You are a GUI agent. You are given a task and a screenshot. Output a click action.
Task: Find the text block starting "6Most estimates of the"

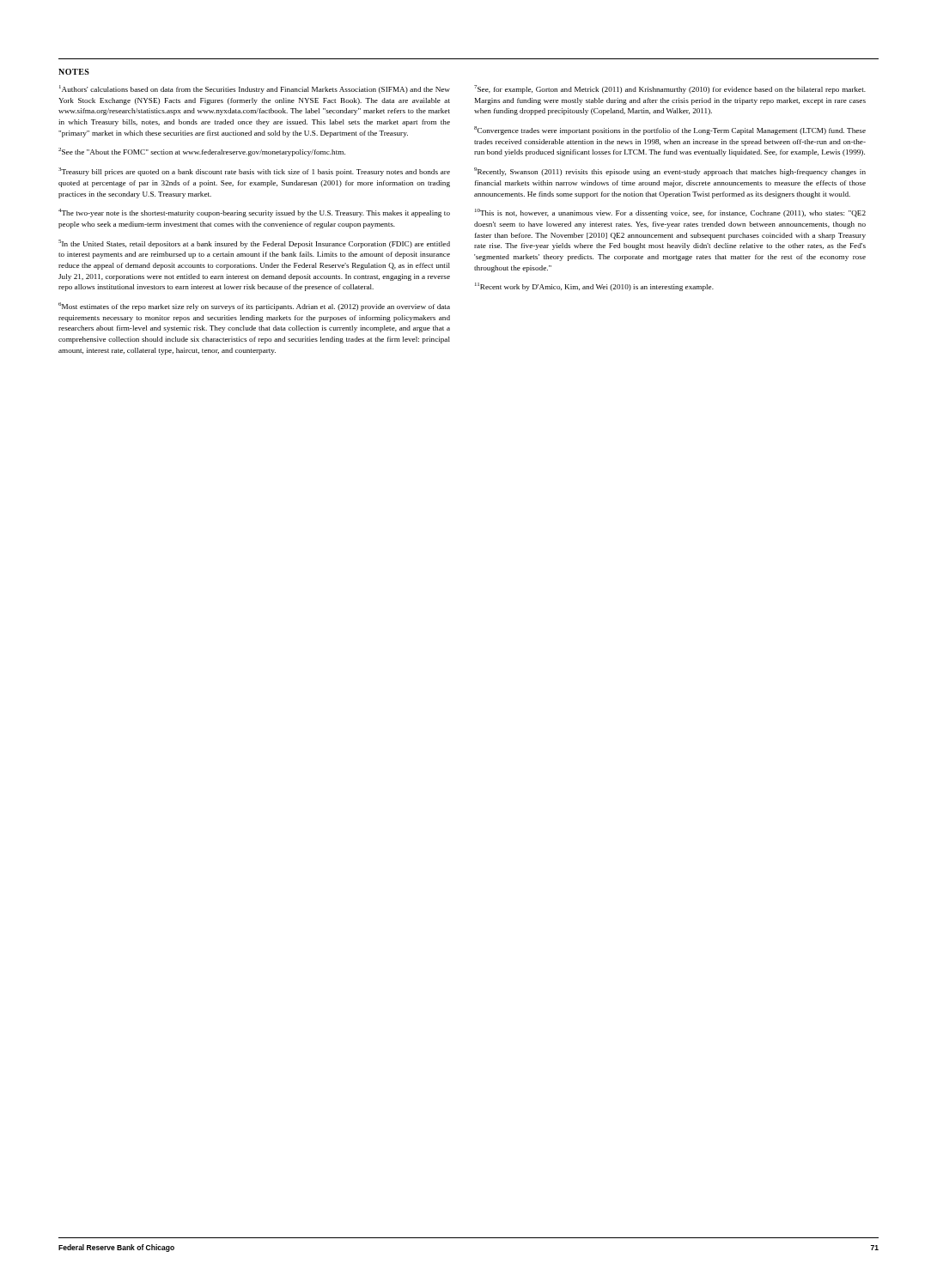pos(254,328)
